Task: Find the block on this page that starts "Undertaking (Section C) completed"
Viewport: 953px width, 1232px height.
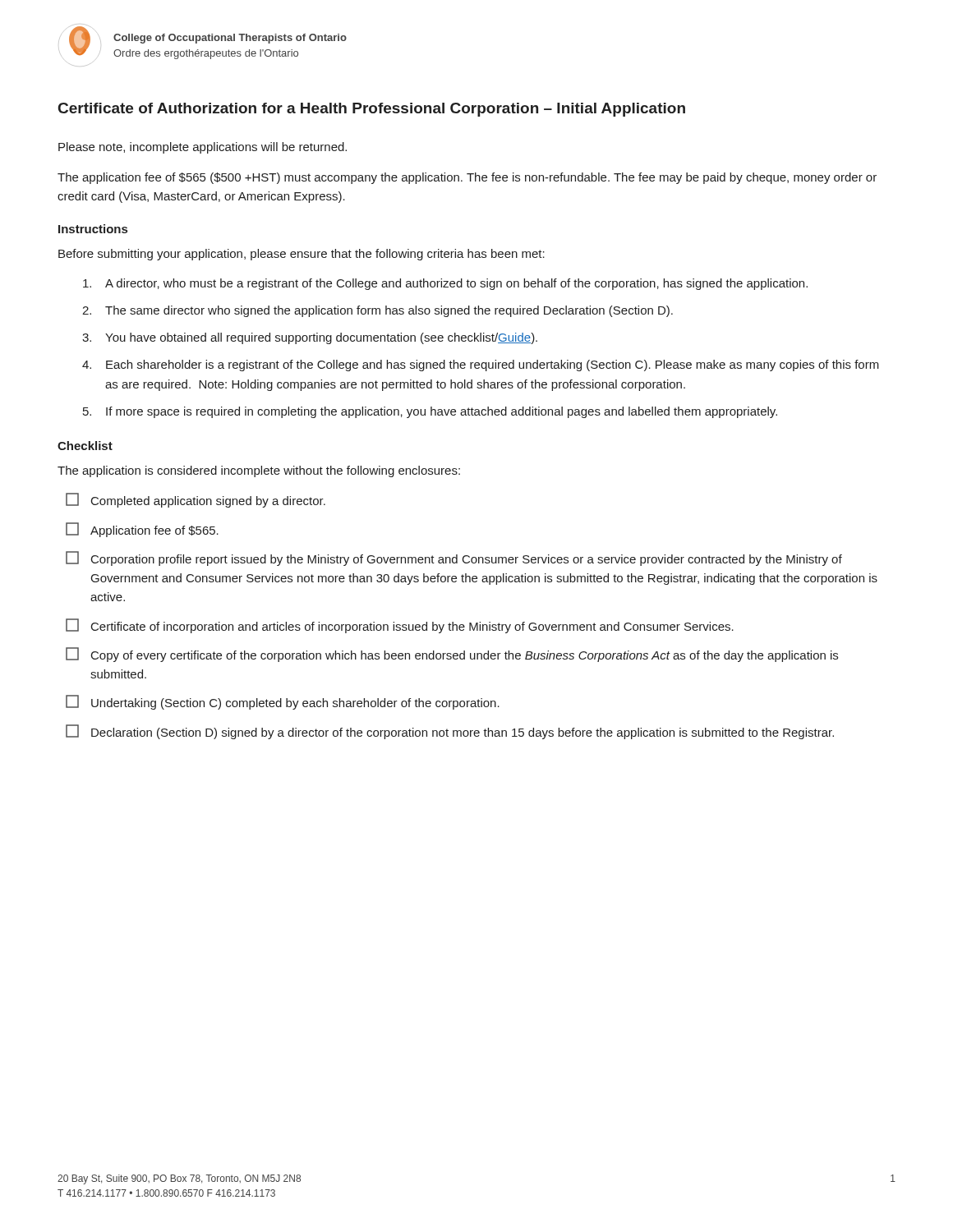Action: point(283,703)
